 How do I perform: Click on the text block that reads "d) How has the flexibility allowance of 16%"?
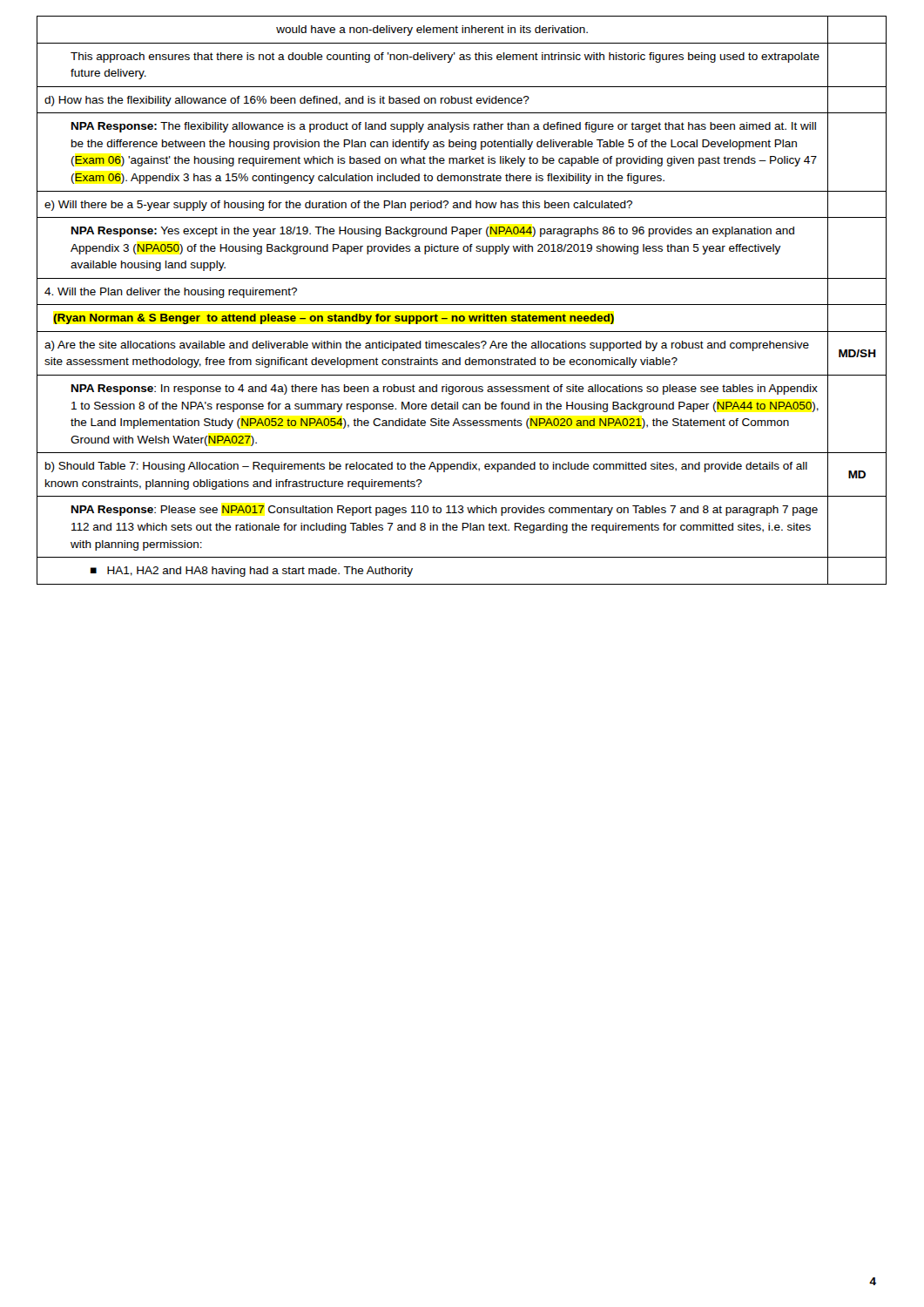(287, 99)
